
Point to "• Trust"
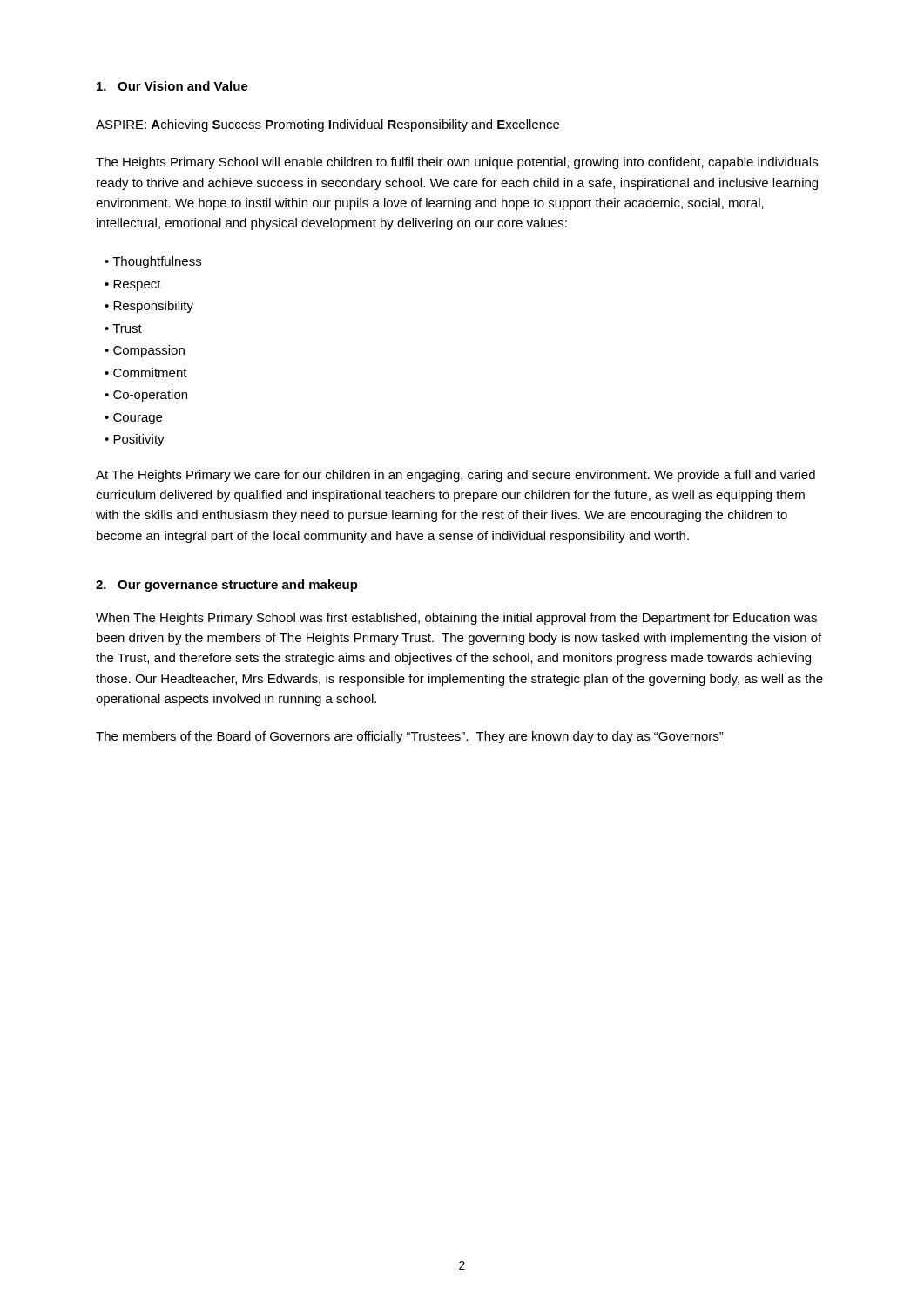(x=123, y=328)
